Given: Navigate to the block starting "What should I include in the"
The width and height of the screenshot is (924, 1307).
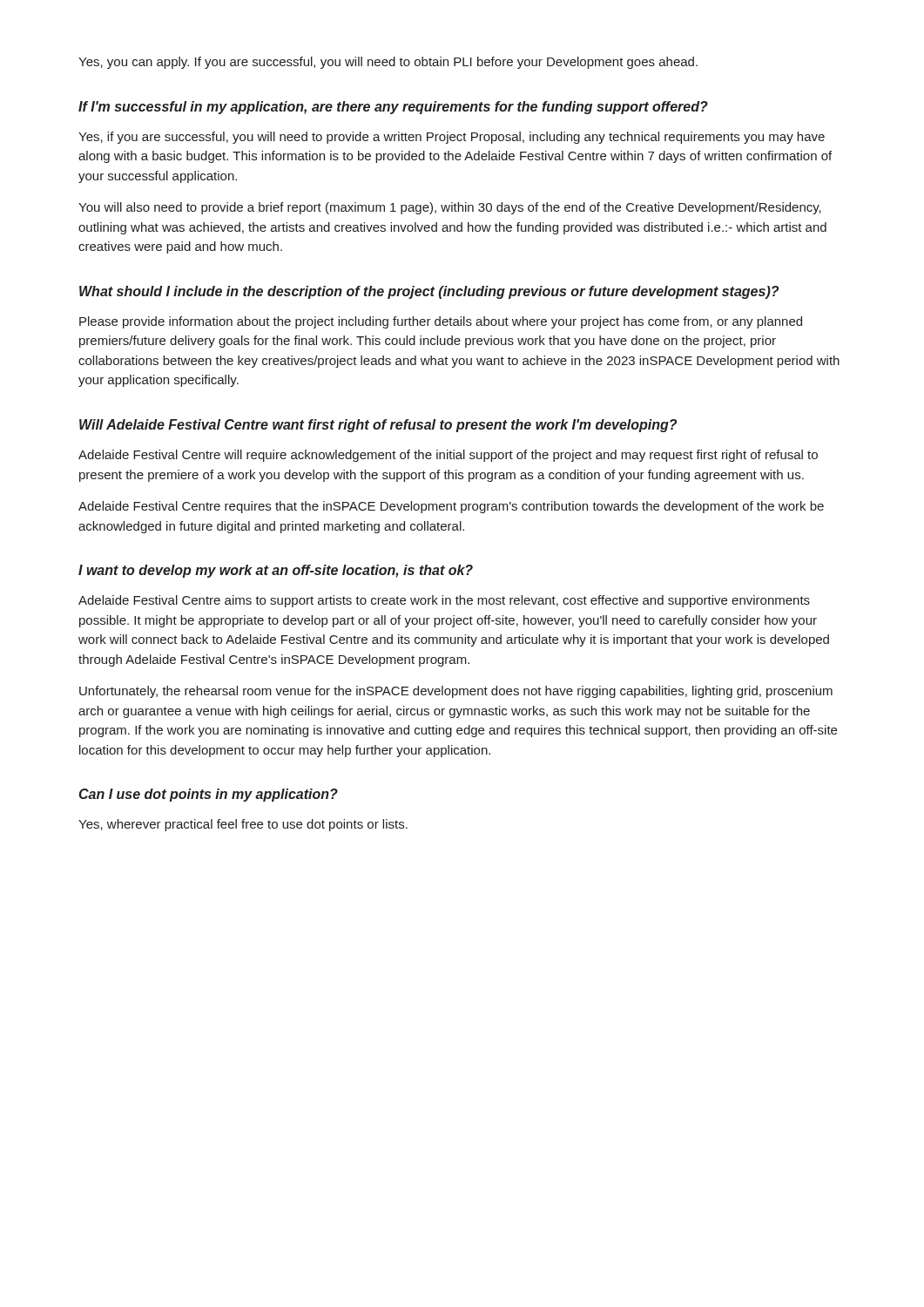Looking at the screenshot, I should (429, 291).
